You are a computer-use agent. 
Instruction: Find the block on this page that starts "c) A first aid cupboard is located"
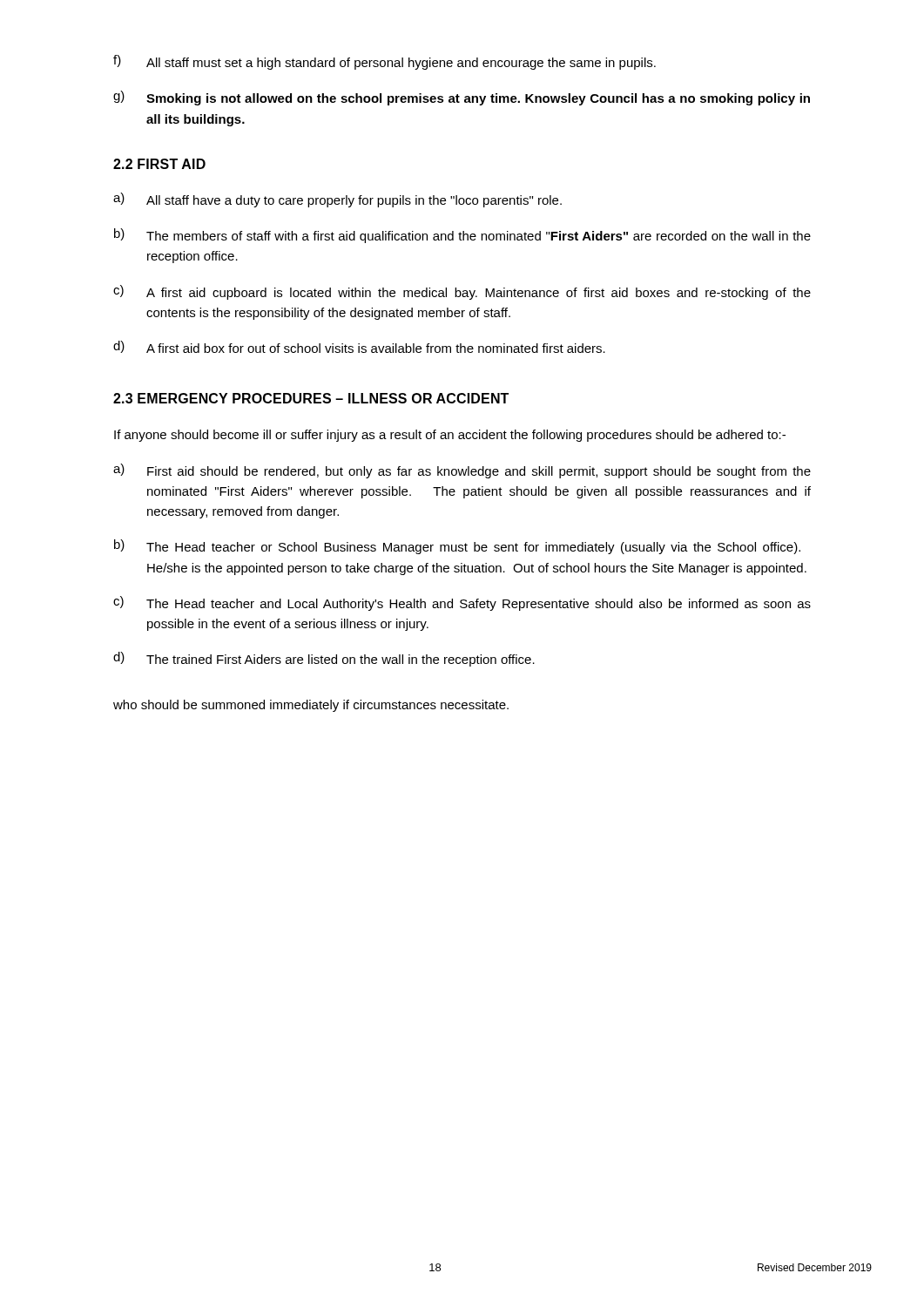462,302
